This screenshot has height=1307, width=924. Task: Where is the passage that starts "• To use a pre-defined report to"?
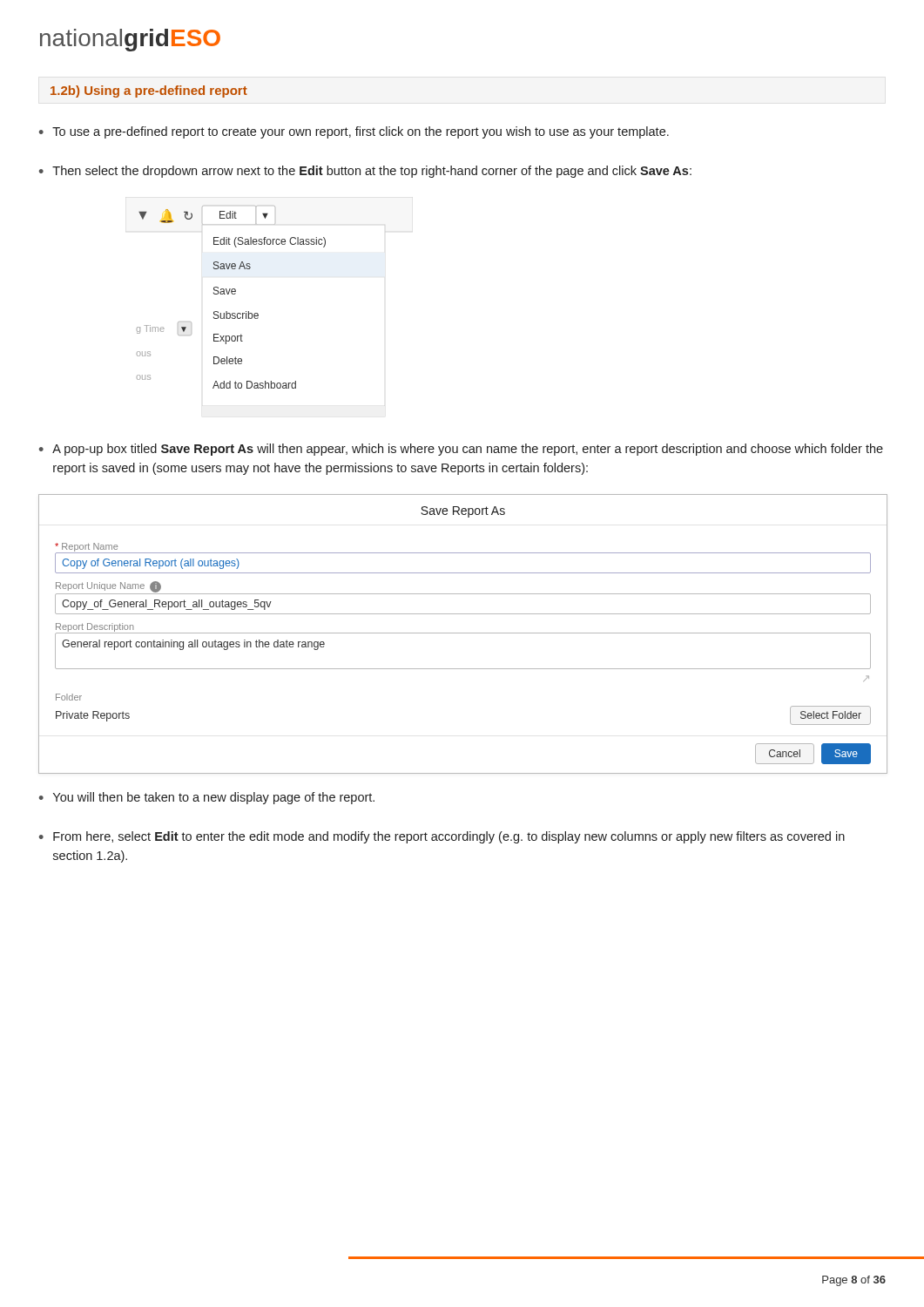pyautogui.click(x=354, y=132)
